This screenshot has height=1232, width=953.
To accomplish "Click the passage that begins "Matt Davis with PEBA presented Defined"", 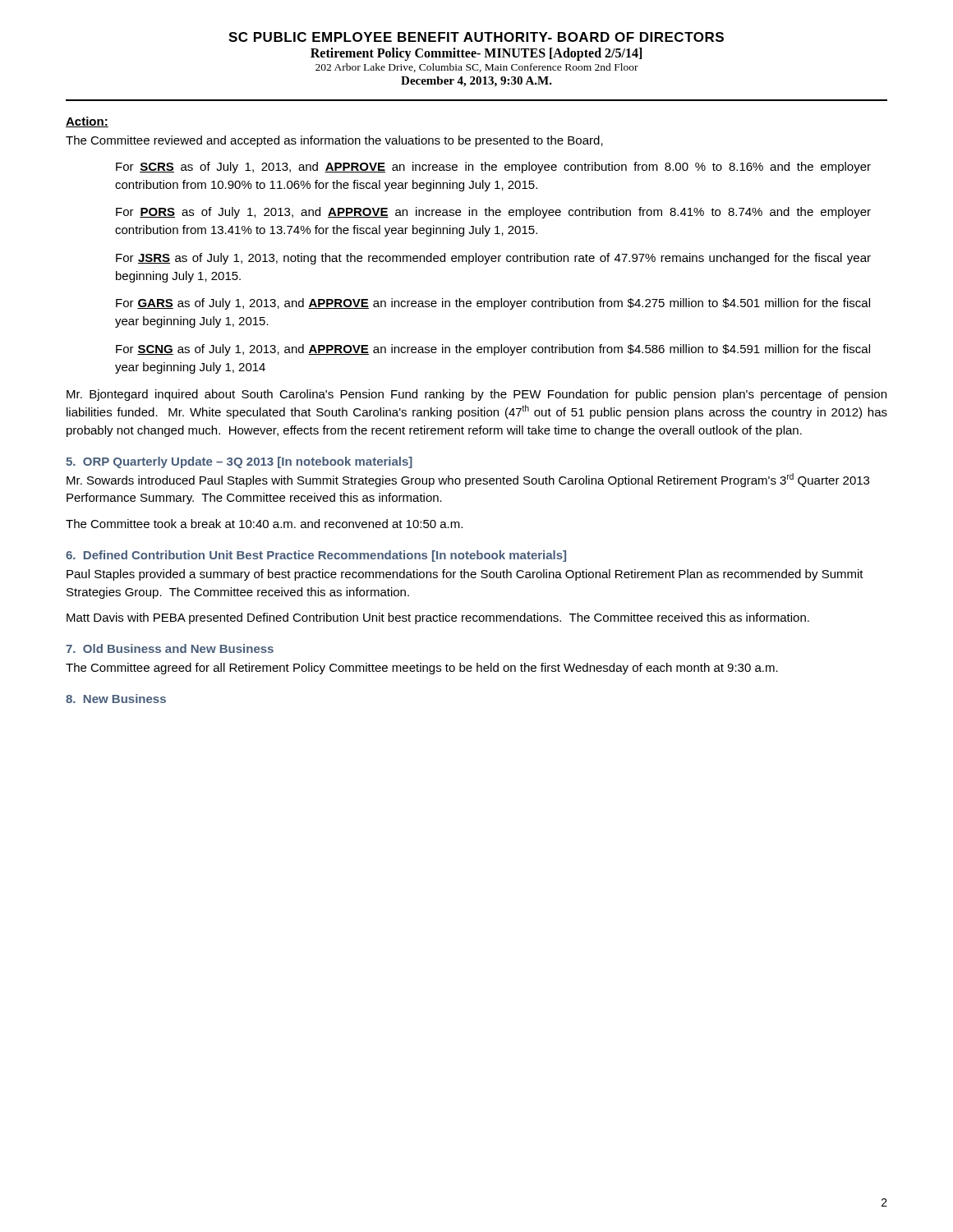I will click(438, 617).
